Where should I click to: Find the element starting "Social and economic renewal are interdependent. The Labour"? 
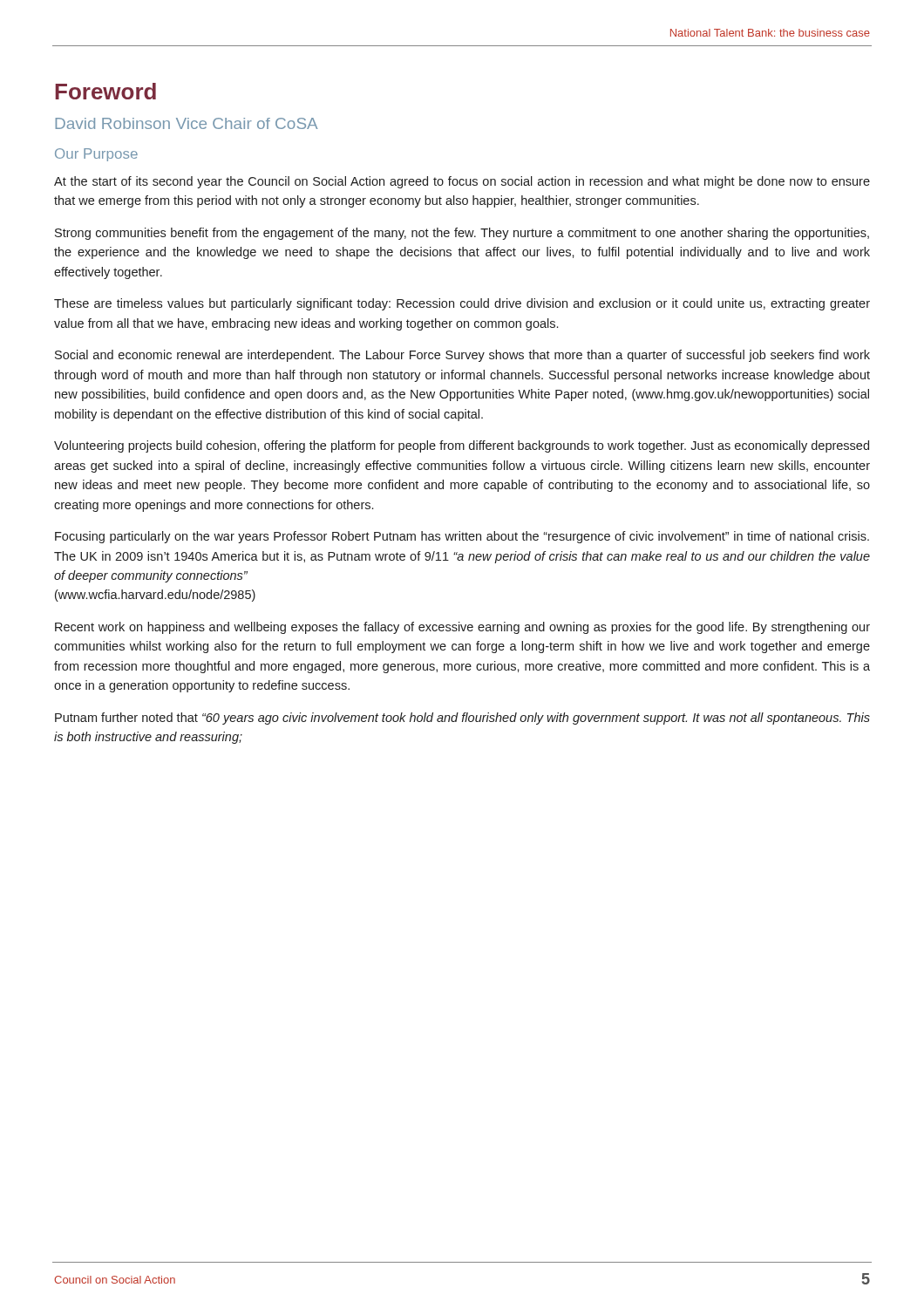click(462, 385)
